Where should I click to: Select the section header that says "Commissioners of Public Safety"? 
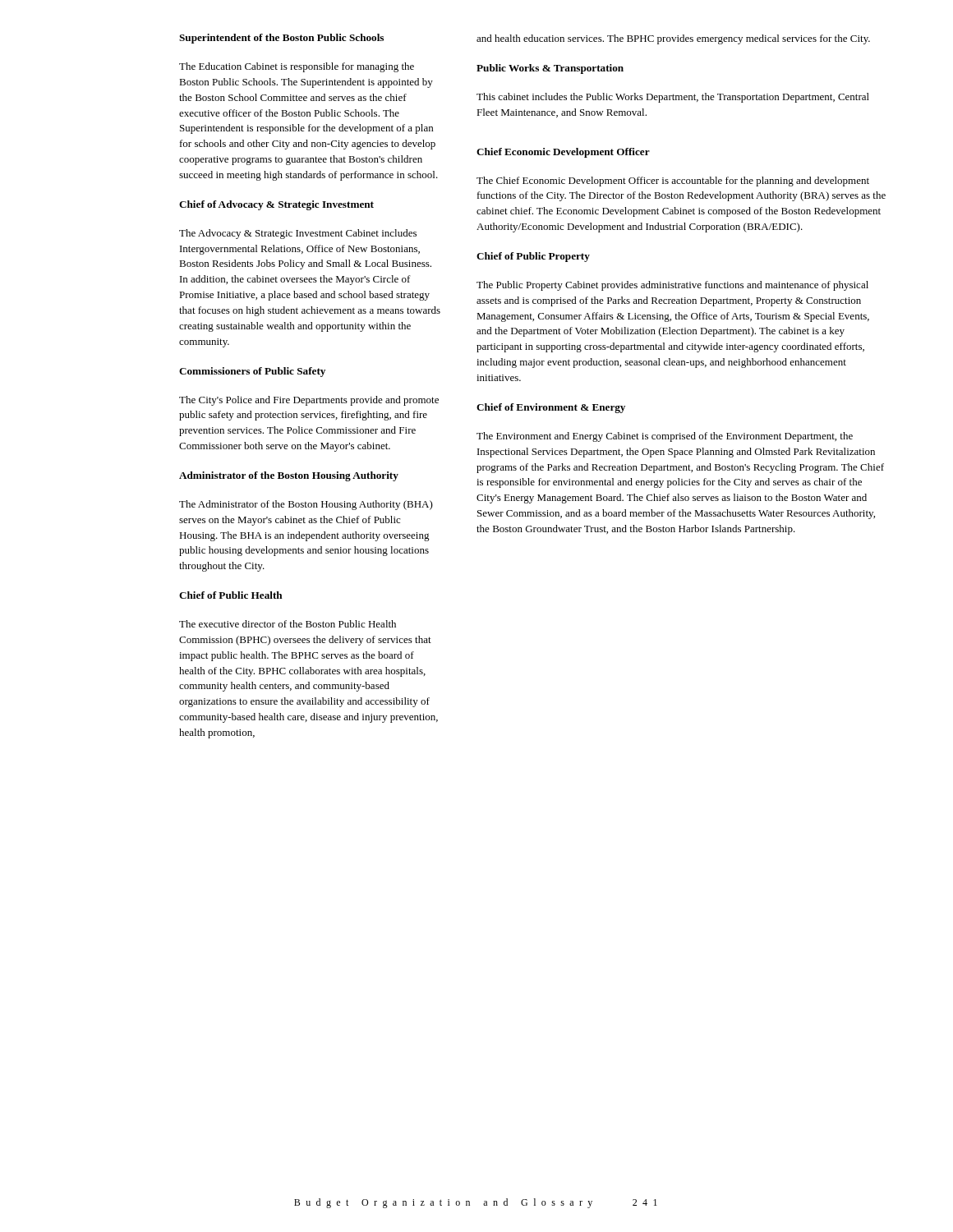[x=311, y=371]
